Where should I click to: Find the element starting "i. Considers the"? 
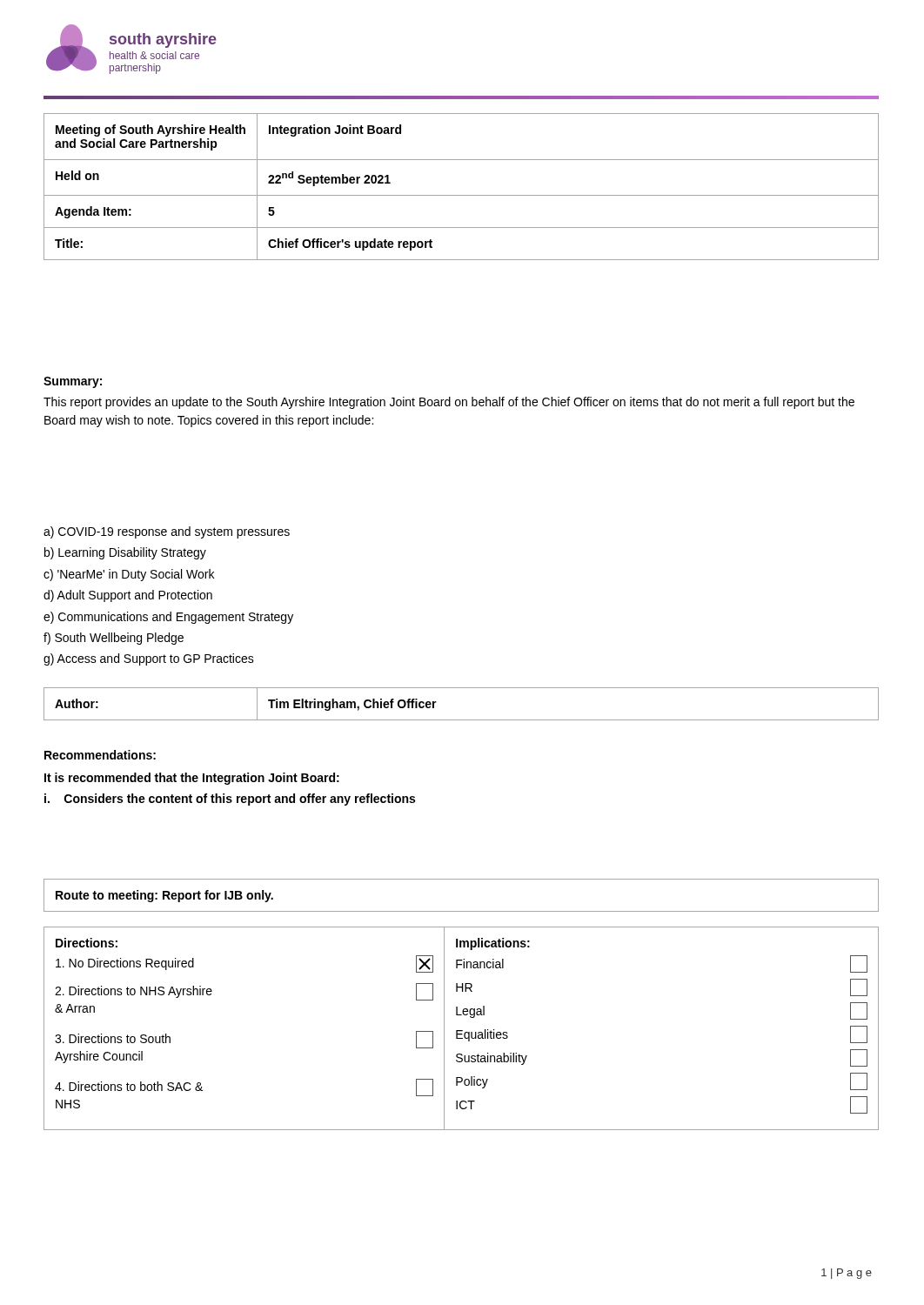tap(230, 799)
